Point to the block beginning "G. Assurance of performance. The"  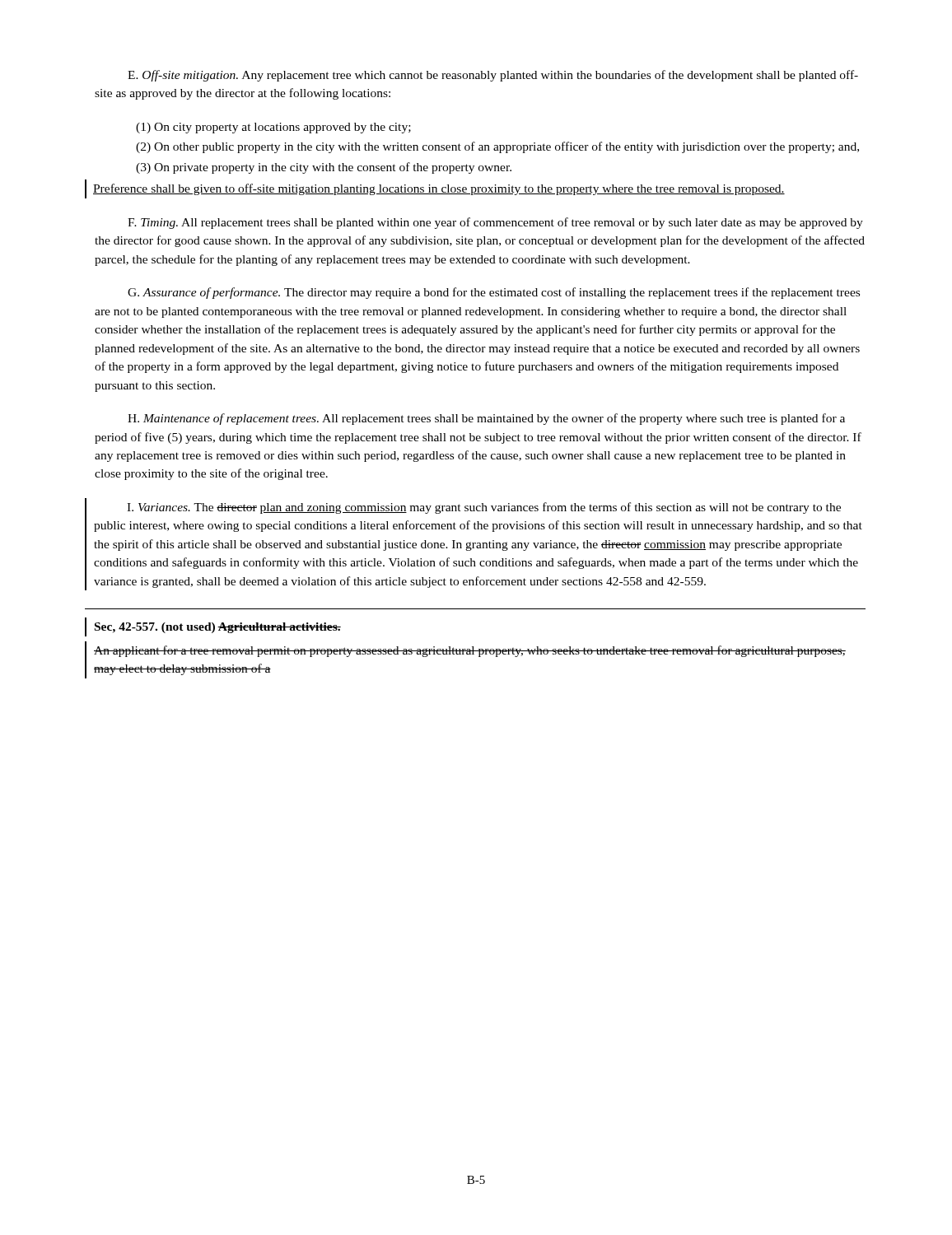(x=480, y=339)
